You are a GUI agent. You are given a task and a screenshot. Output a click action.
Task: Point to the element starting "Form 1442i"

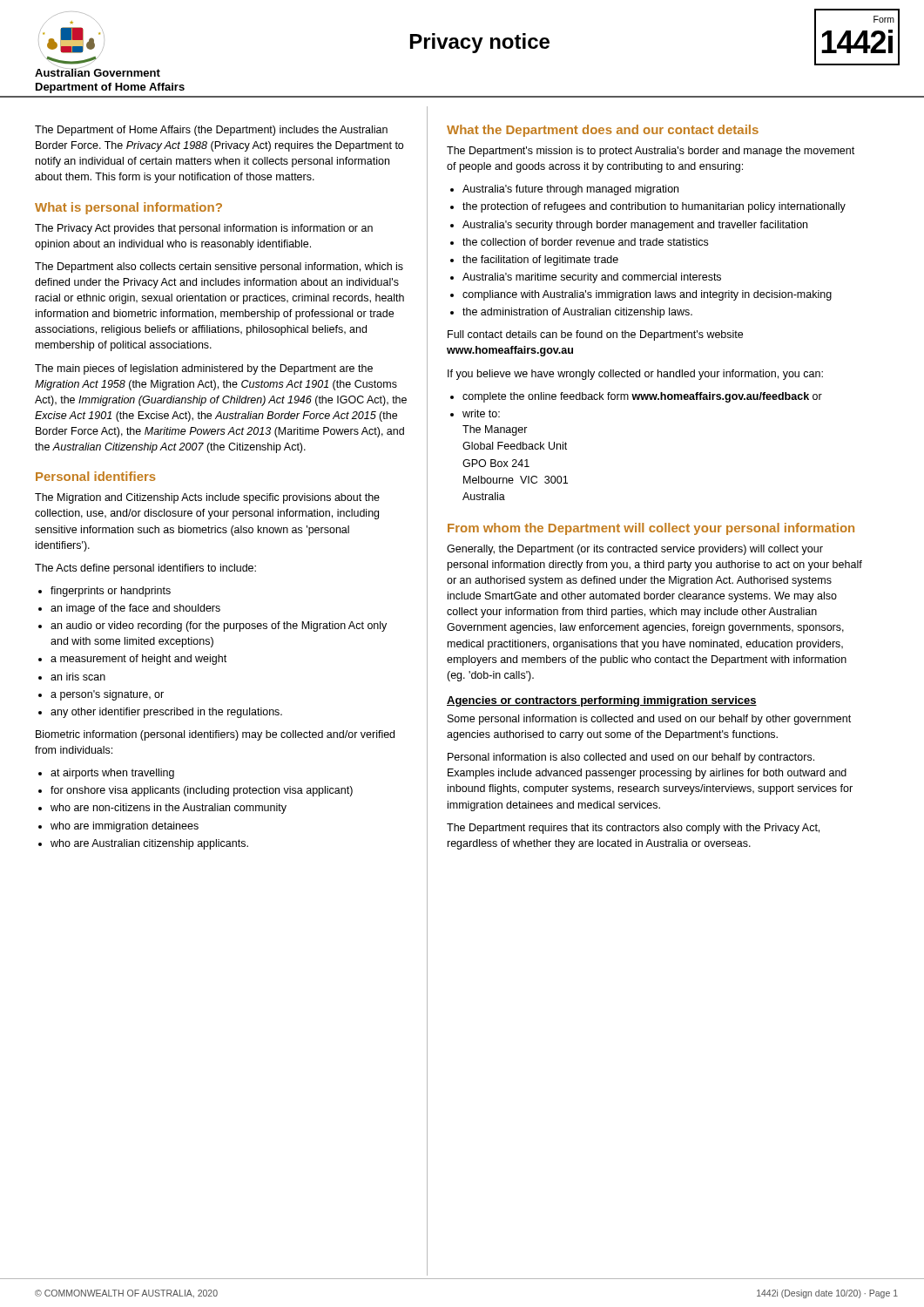pyautogui.click(x=857, y=37)
